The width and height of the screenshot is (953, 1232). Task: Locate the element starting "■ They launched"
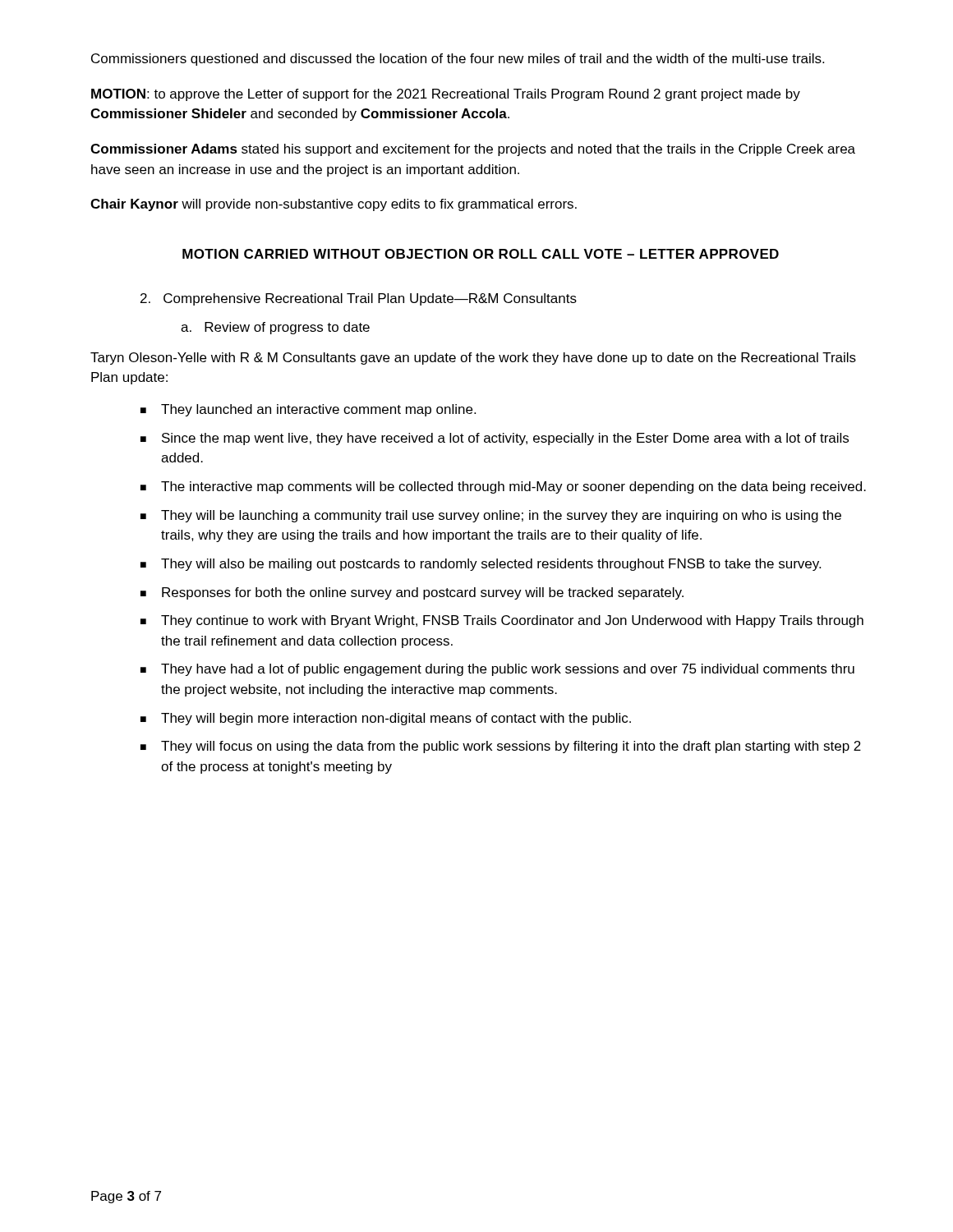tap(308, 410)
